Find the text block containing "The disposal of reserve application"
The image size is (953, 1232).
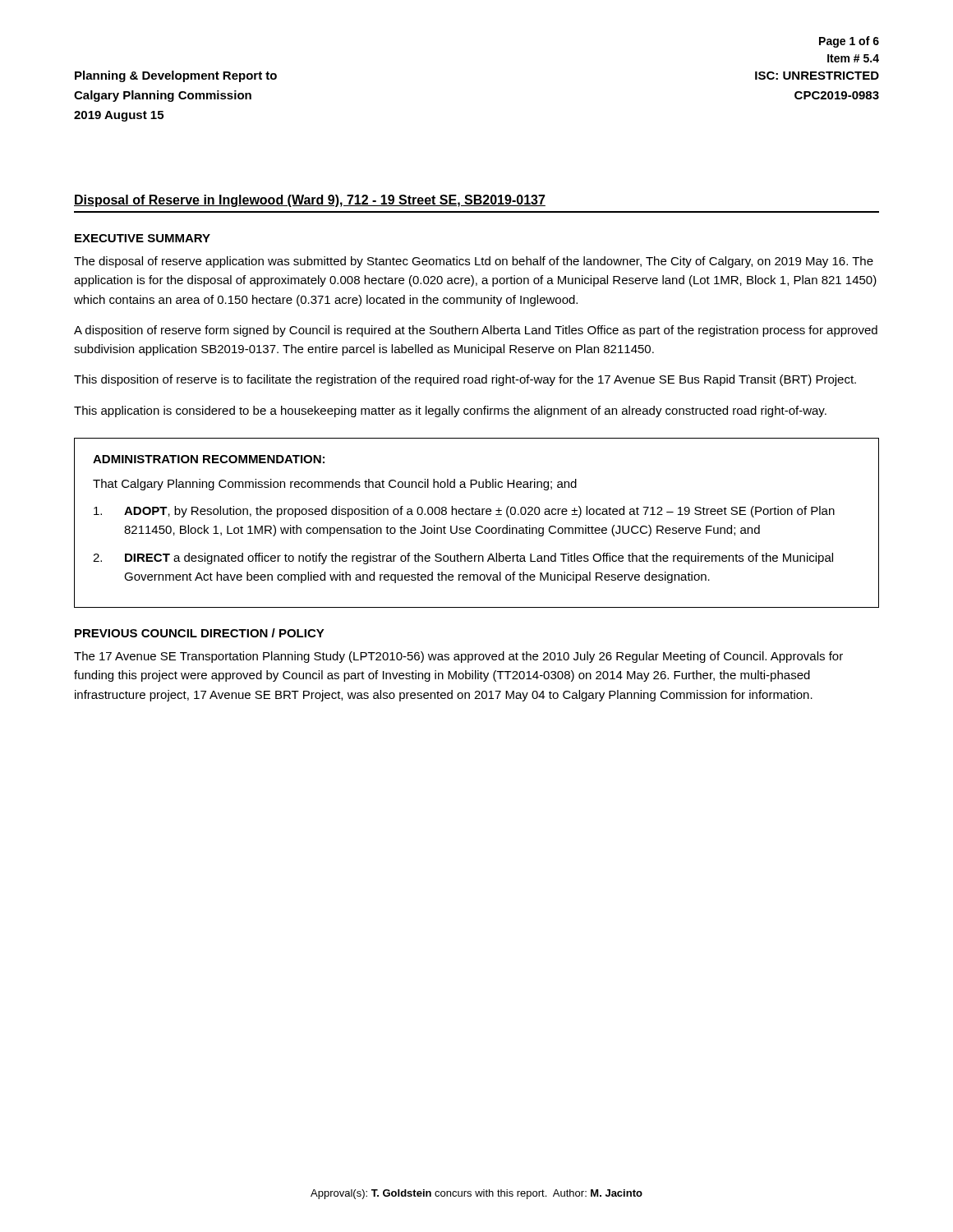[475, 280]
